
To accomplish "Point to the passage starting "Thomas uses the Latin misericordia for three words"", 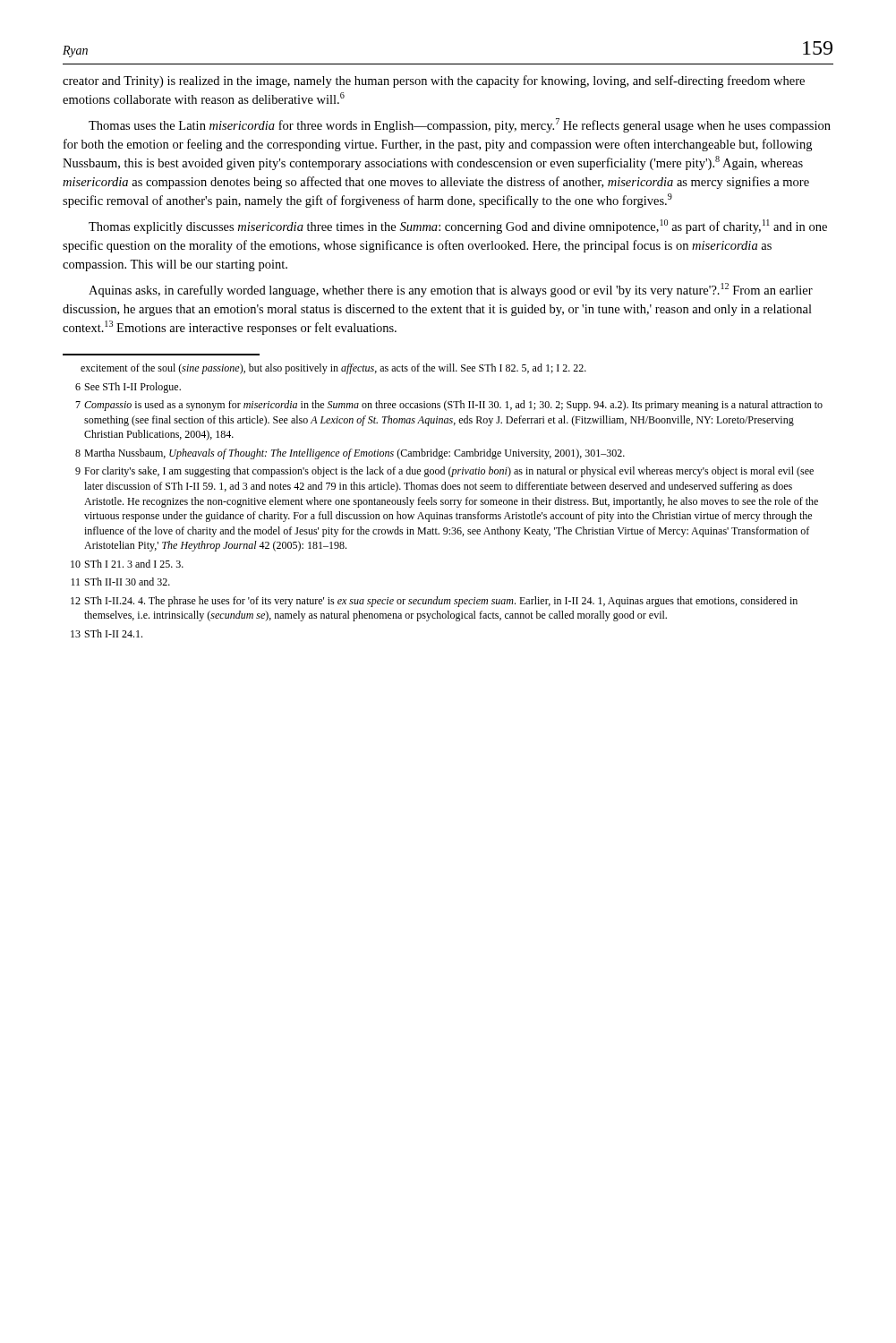I will click(448, 163).
